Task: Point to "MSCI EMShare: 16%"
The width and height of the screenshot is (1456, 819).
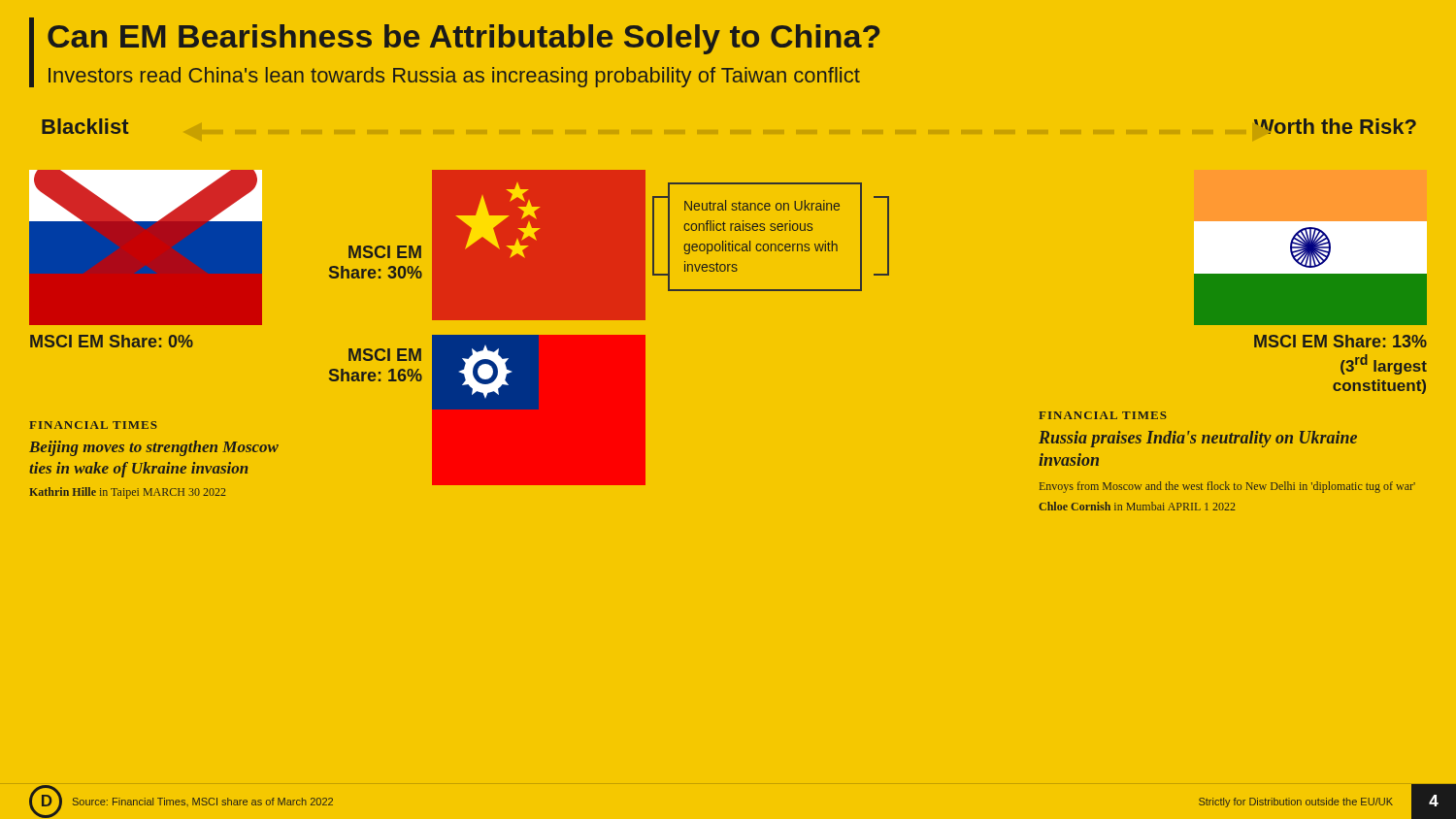Action: [x=375, y=365]
